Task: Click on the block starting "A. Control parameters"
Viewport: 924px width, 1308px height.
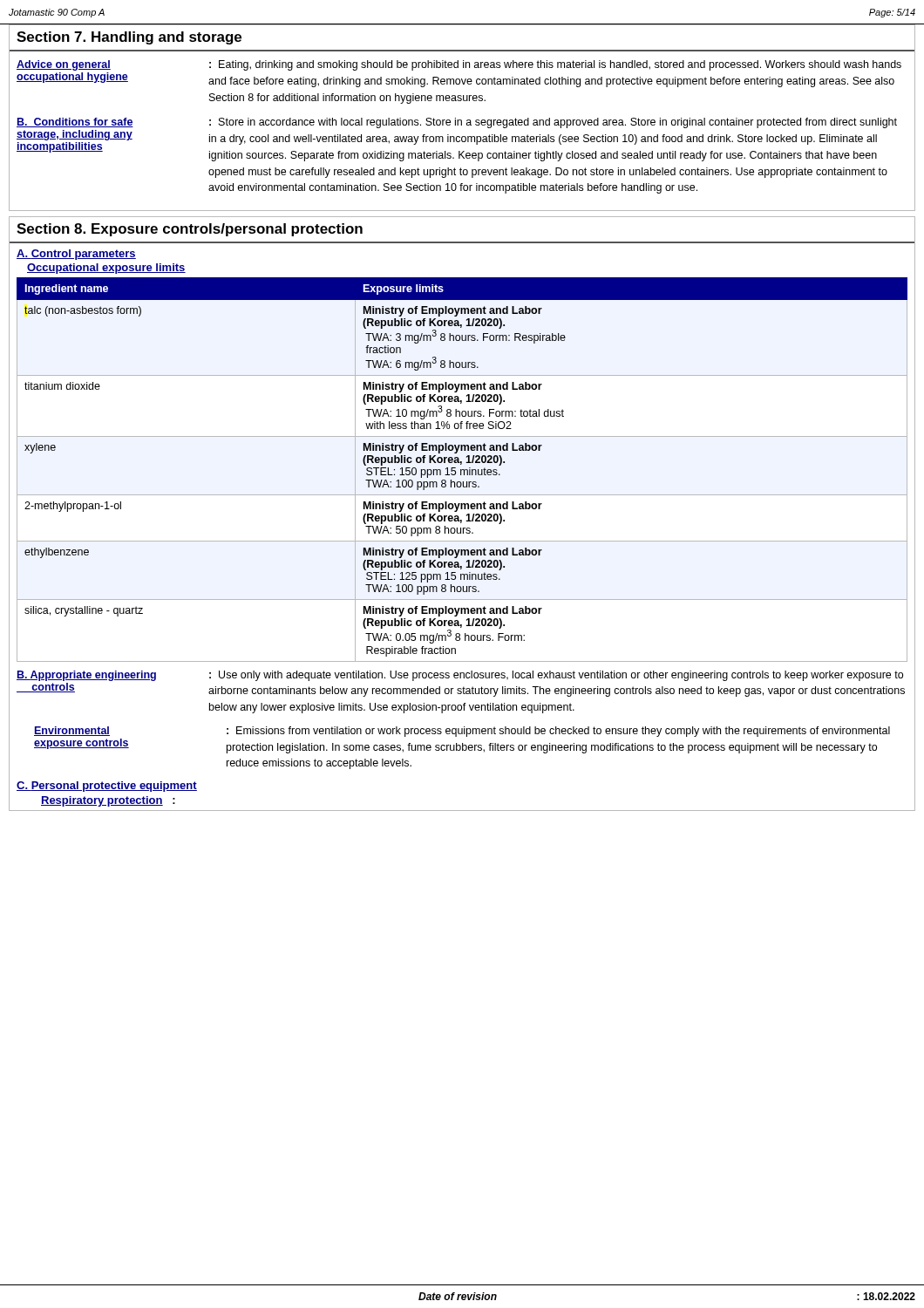Action: point(76,253)
